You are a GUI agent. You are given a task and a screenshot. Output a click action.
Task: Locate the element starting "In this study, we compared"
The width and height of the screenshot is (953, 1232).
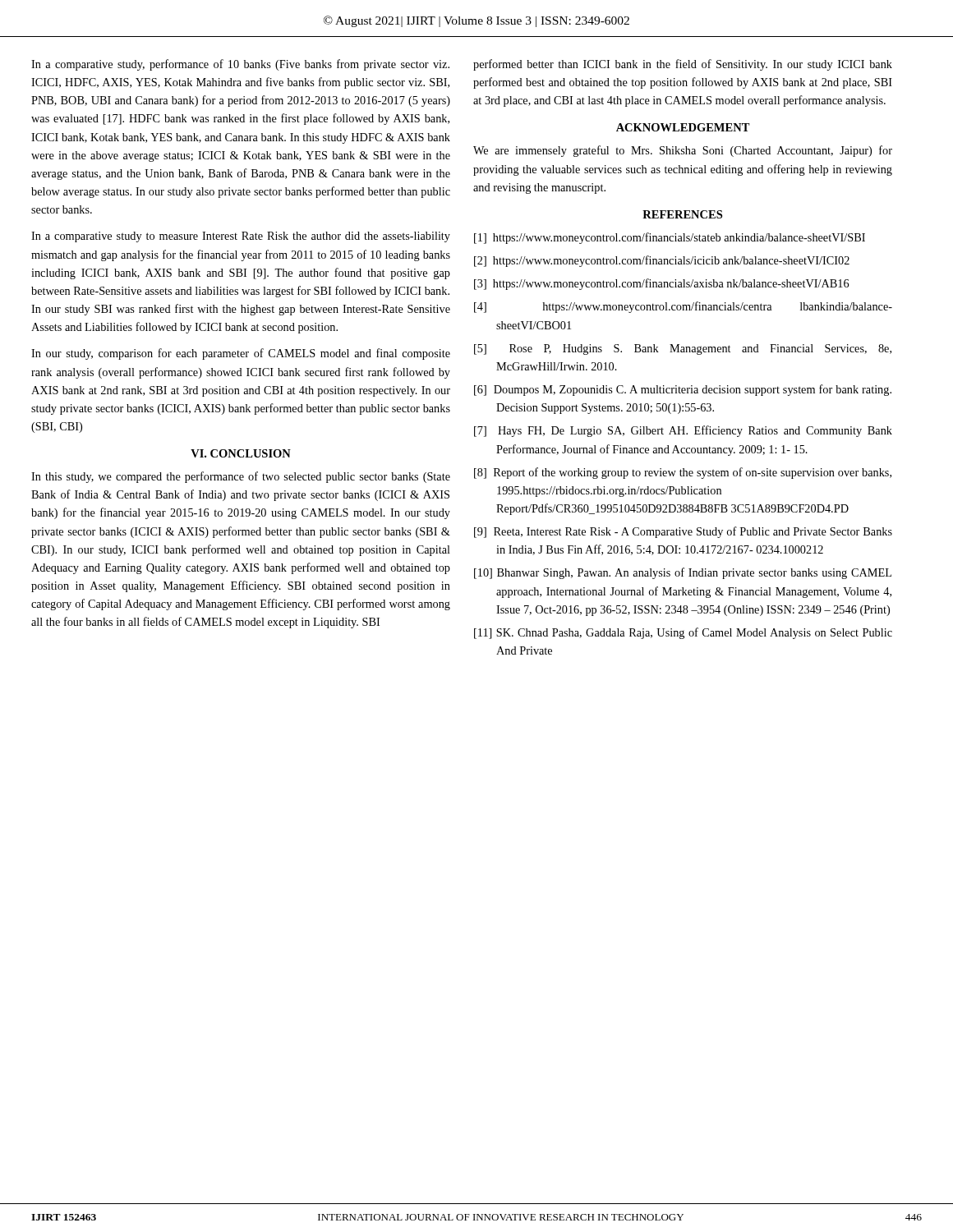coord(241,549)
